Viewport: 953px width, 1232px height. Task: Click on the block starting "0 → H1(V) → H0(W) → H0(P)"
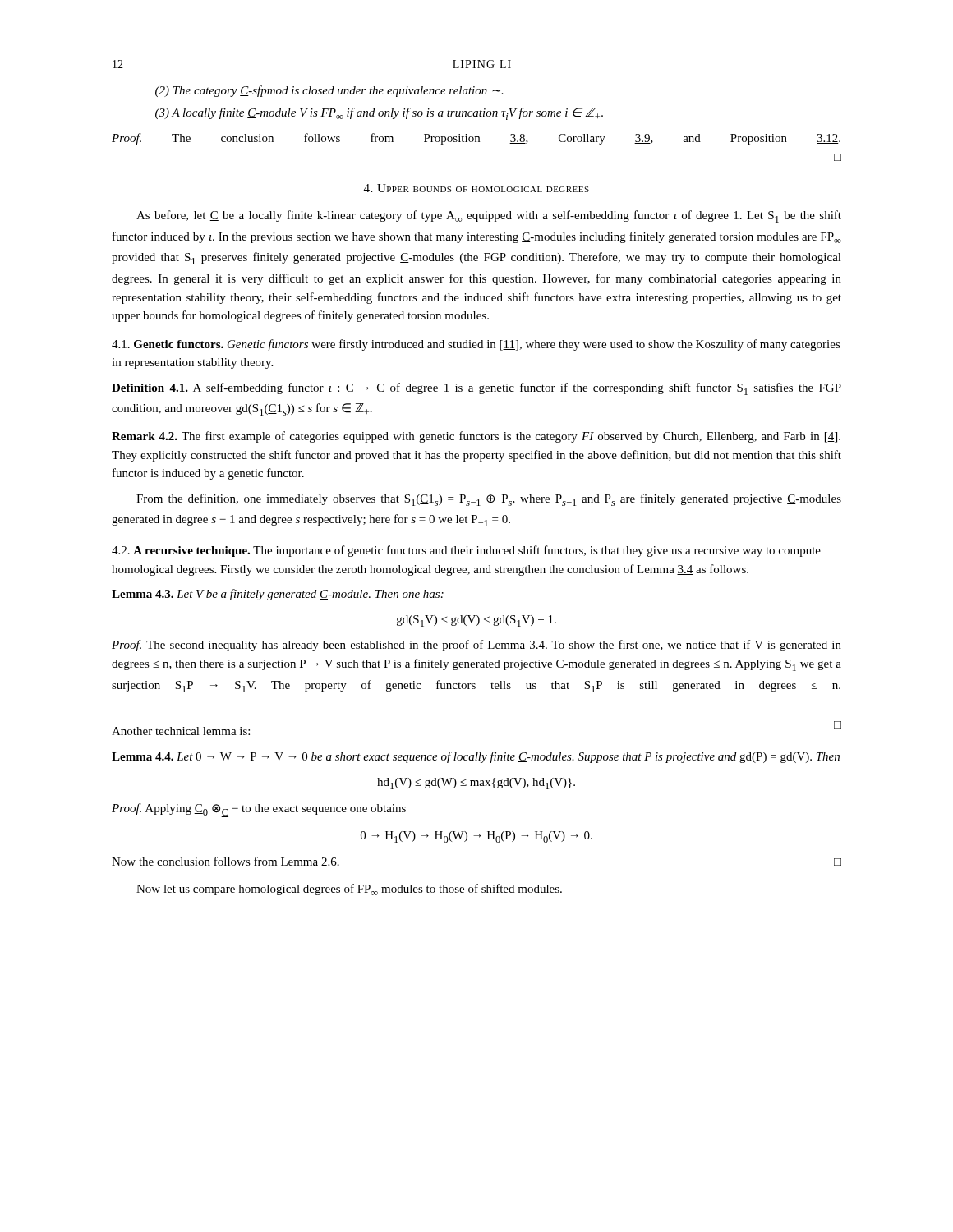point(476,837)
